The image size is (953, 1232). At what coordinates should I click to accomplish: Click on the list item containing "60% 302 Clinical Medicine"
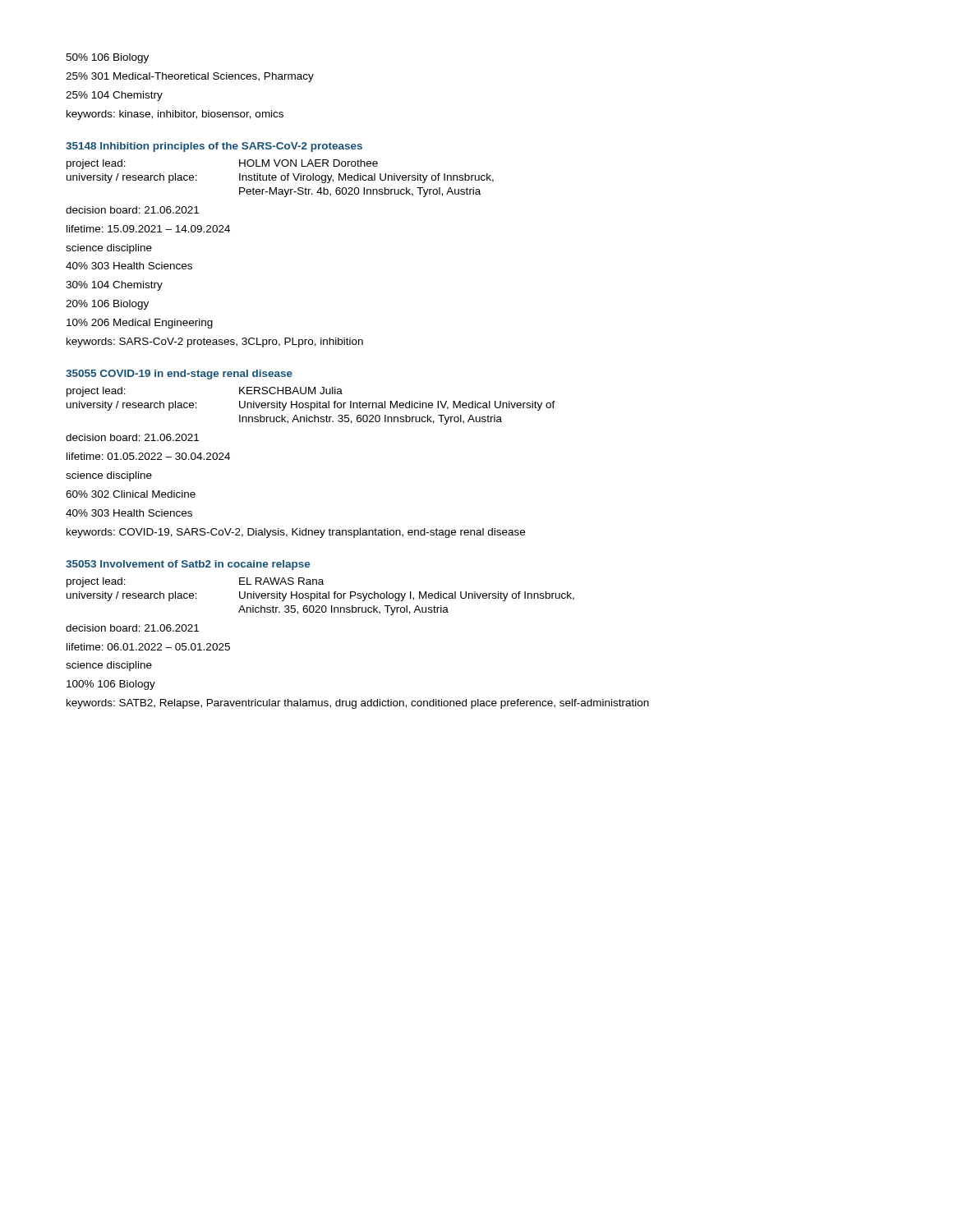131,494
